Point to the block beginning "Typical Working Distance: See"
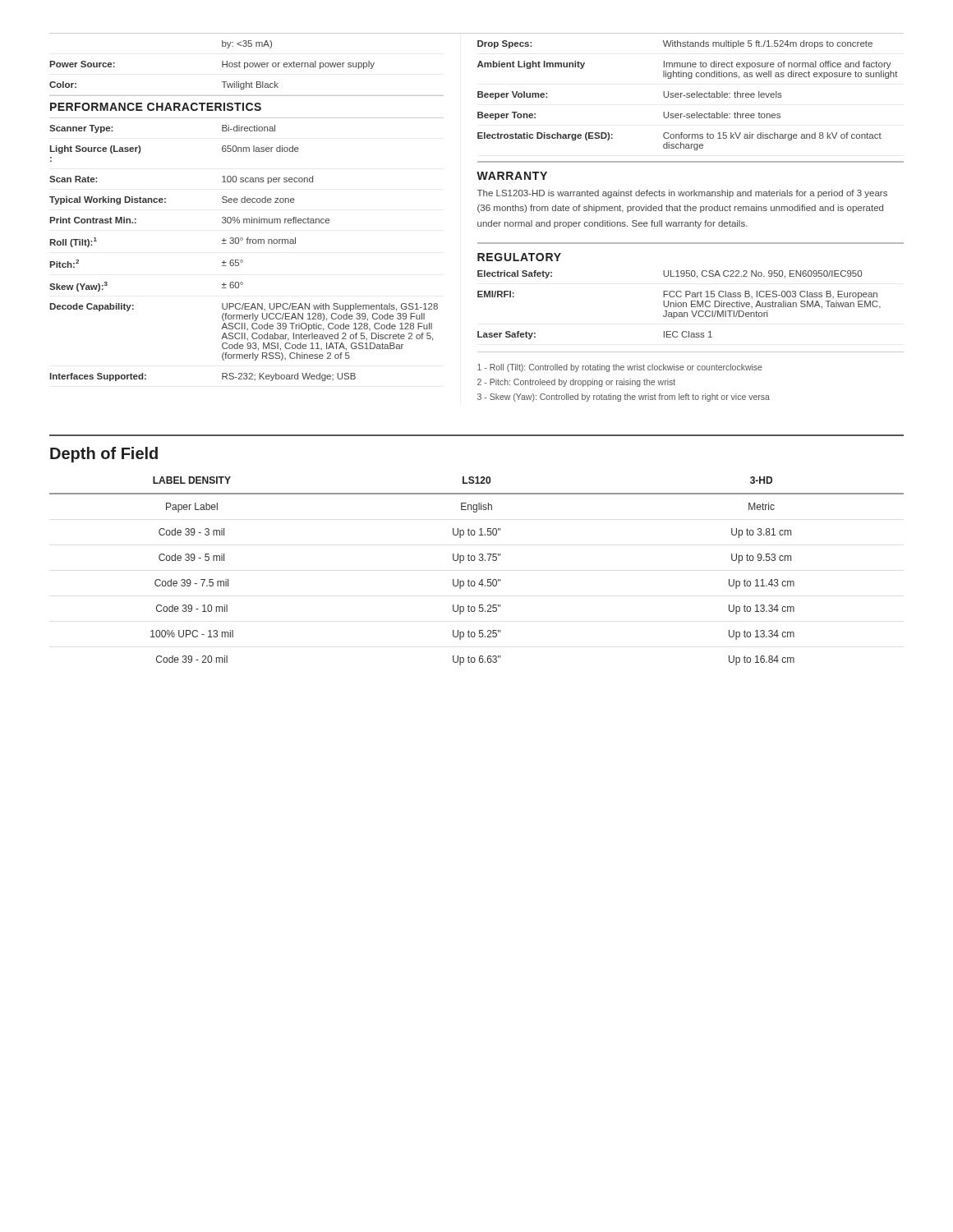The image size is (953, 1232). tap(246, 200)
